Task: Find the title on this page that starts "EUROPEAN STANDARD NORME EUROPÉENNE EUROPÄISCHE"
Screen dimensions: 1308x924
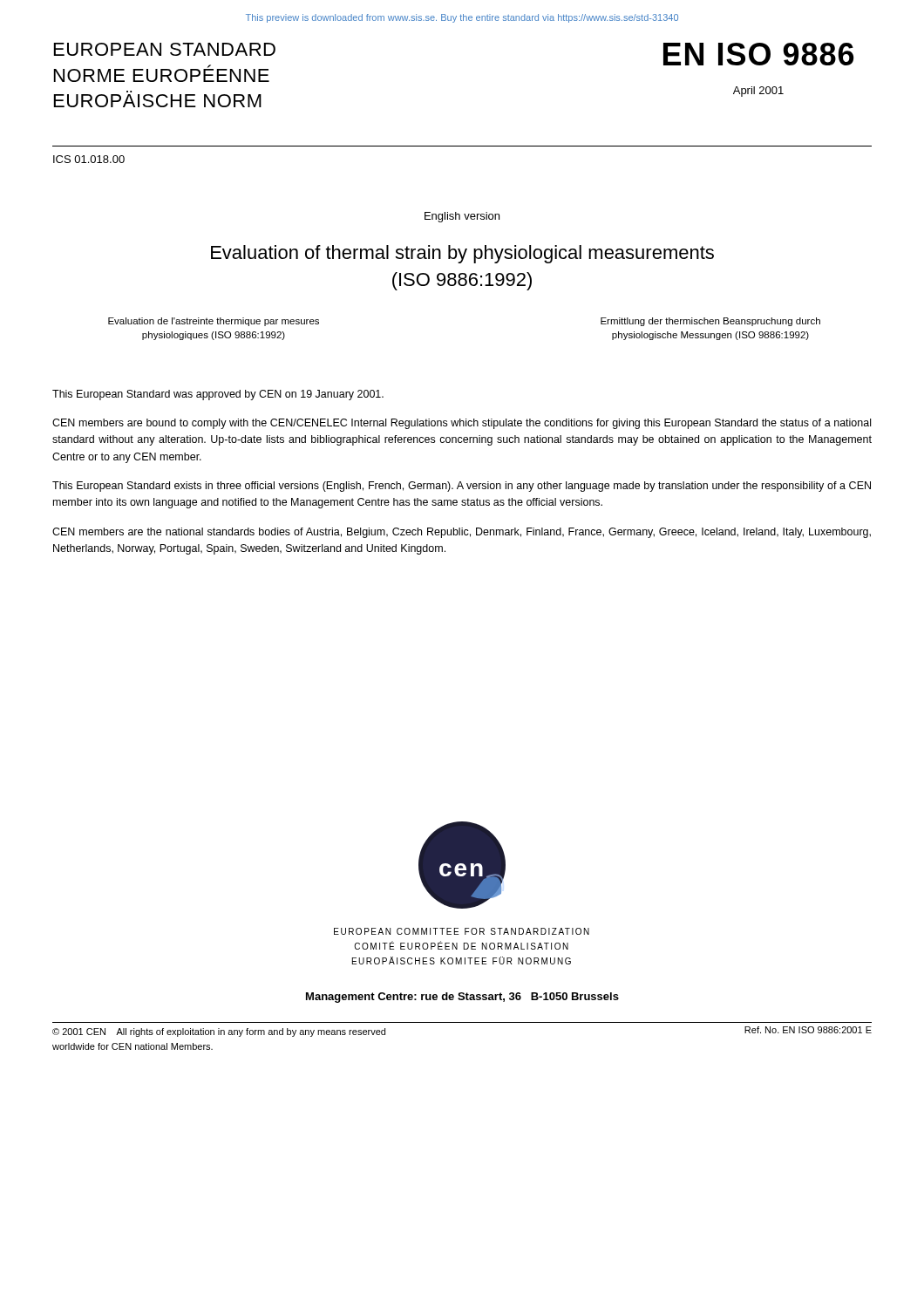Action: [x=165, y=75]
